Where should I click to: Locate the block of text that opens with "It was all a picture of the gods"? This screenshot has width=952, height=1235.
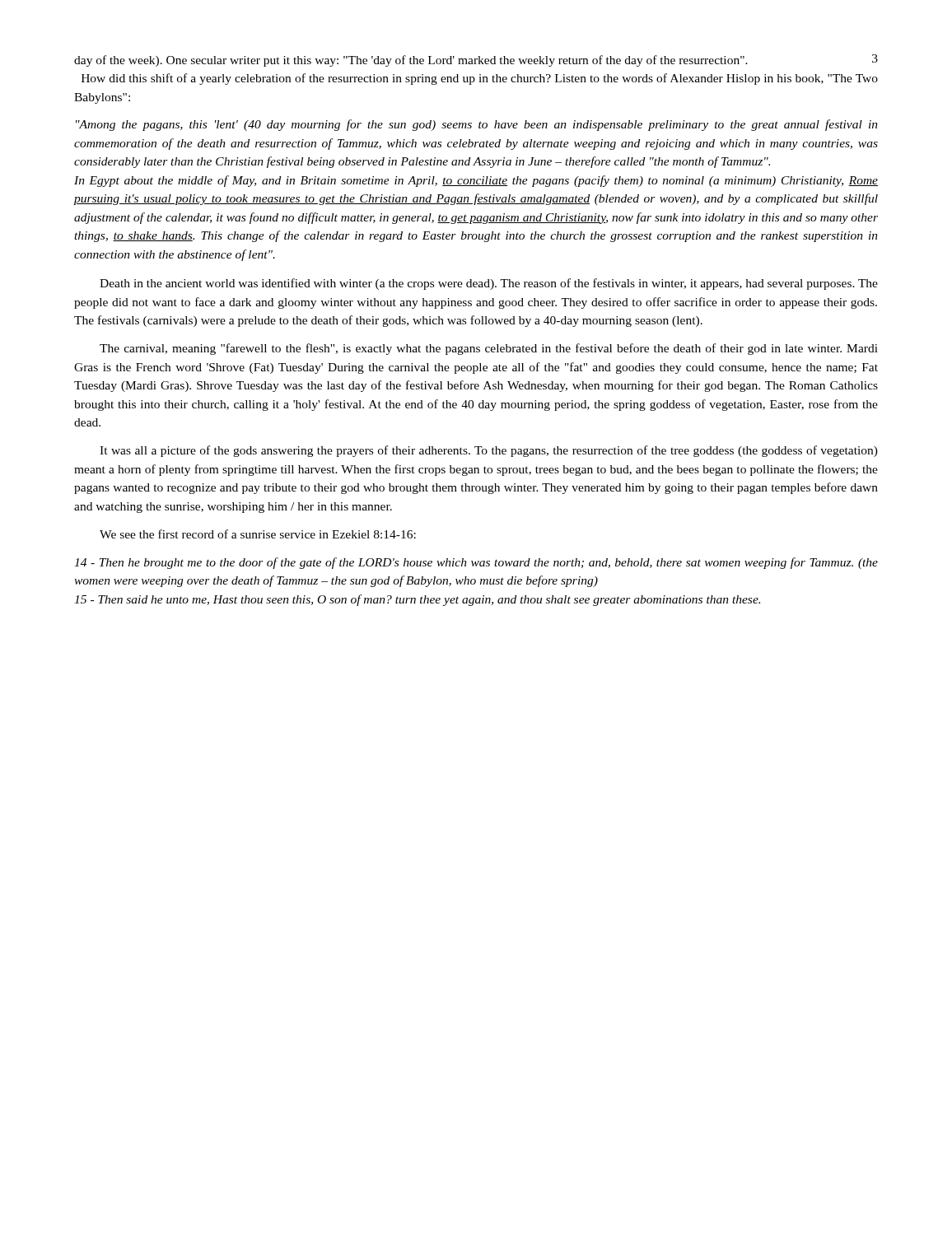[x=476, y=478]
